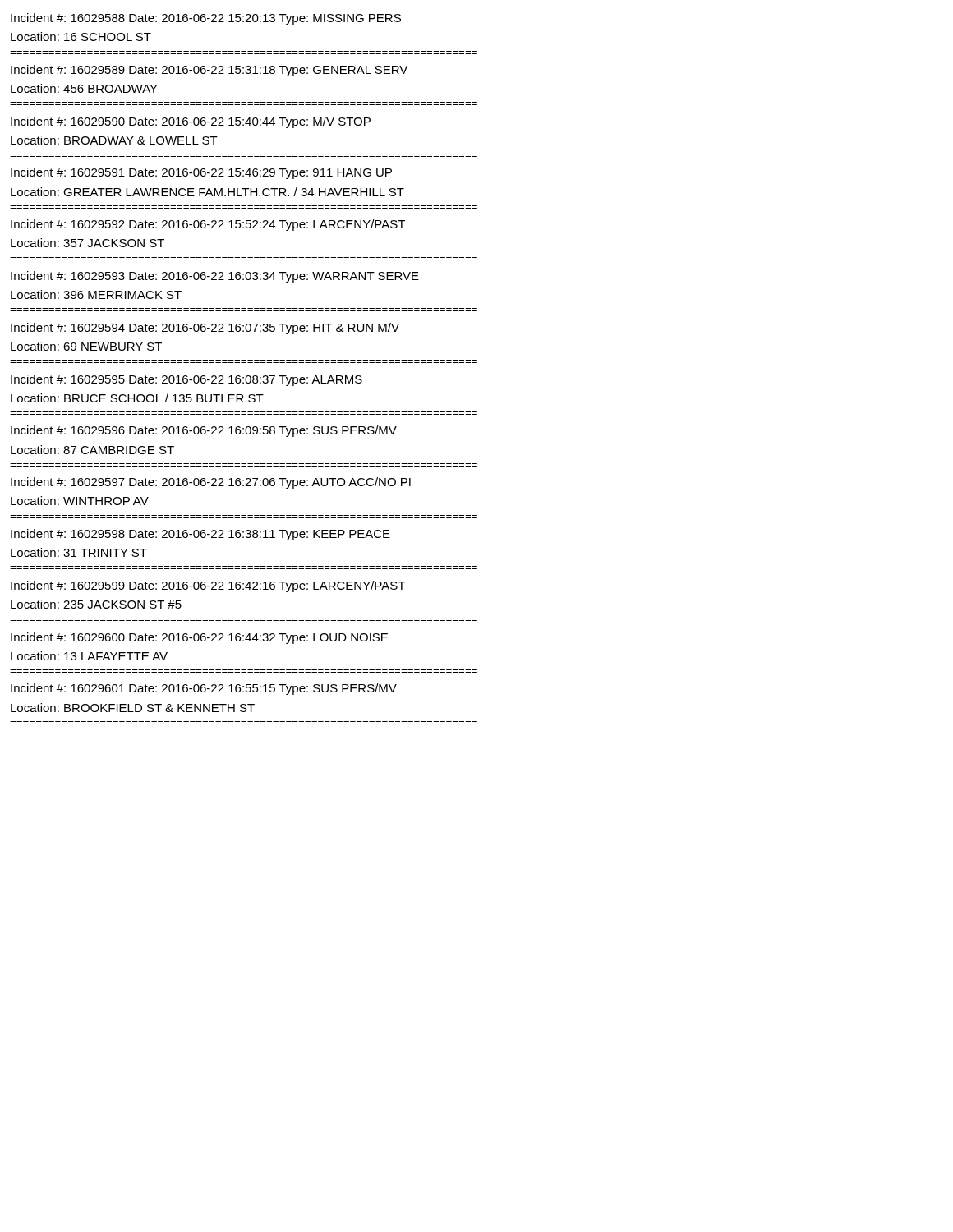Point to the block beginning "Incident #: 16029599"
The width and height of the screenshot is (953, 1232).
pos(208,586)
